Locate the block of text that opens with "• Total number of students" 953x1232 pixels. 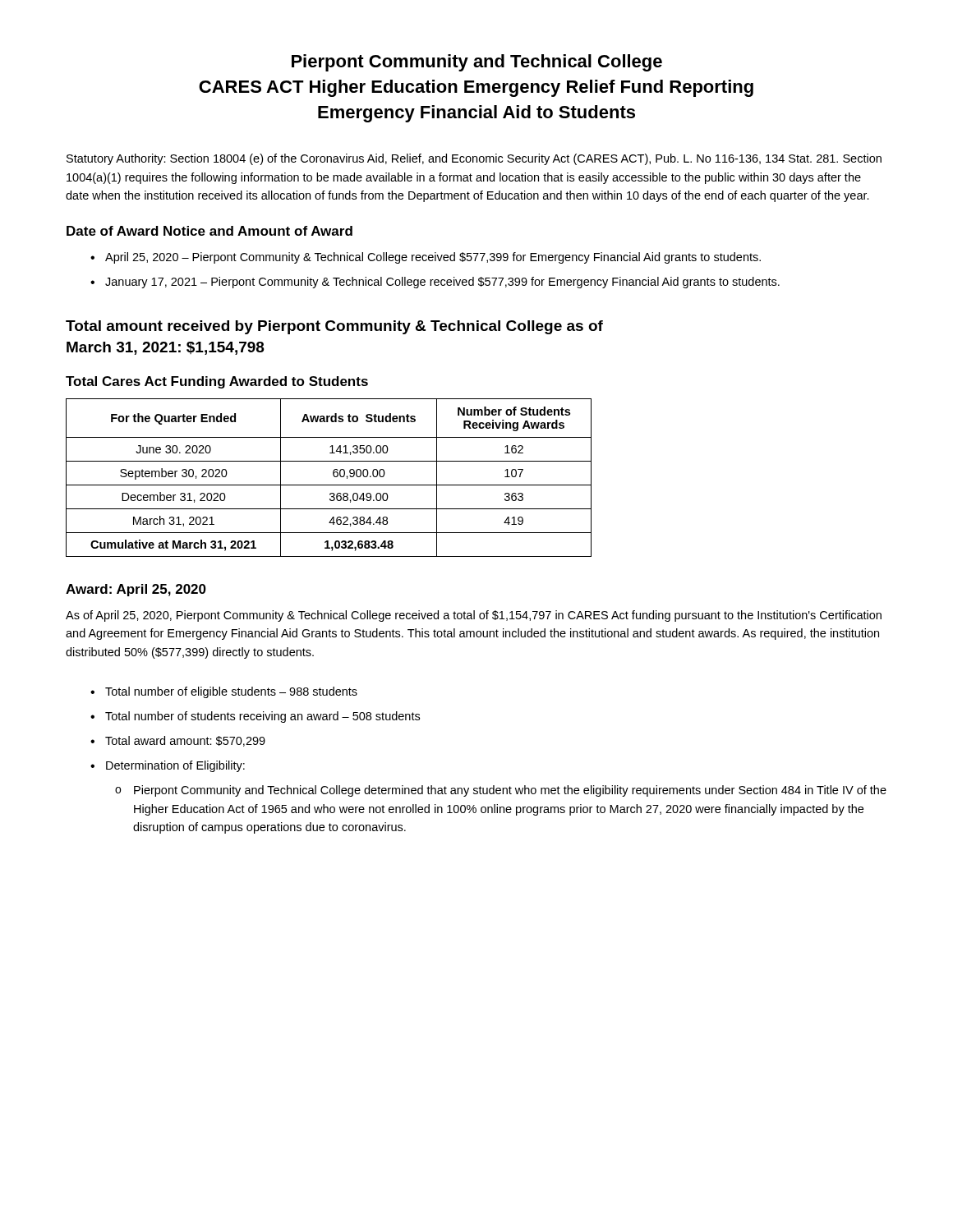click(x=255, y=717)
